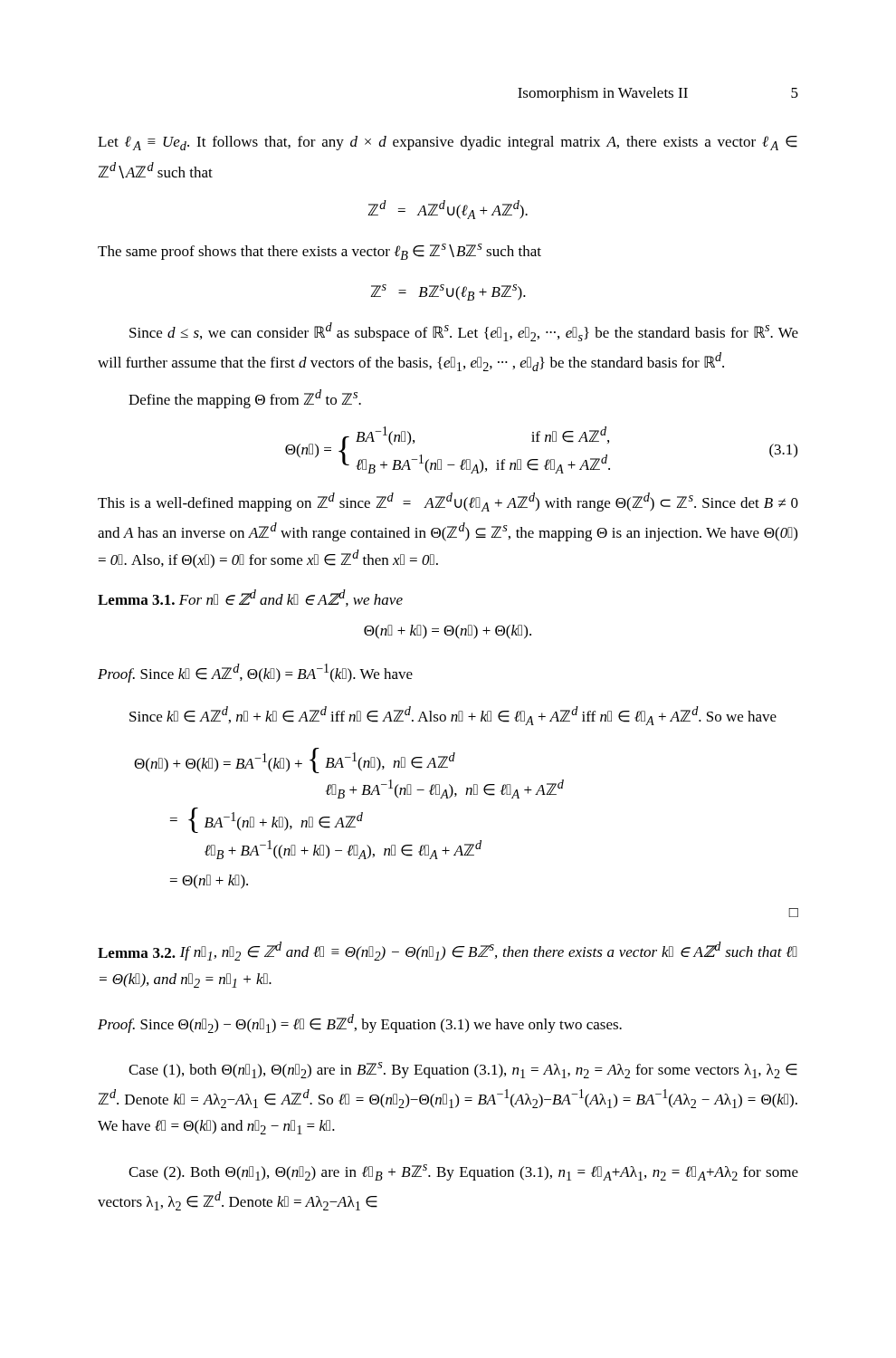896x1358 pixels.
Task: Click the passage that begins "Let ℓA ≡ Ued. It follows that,"
Action: [448, 143]
